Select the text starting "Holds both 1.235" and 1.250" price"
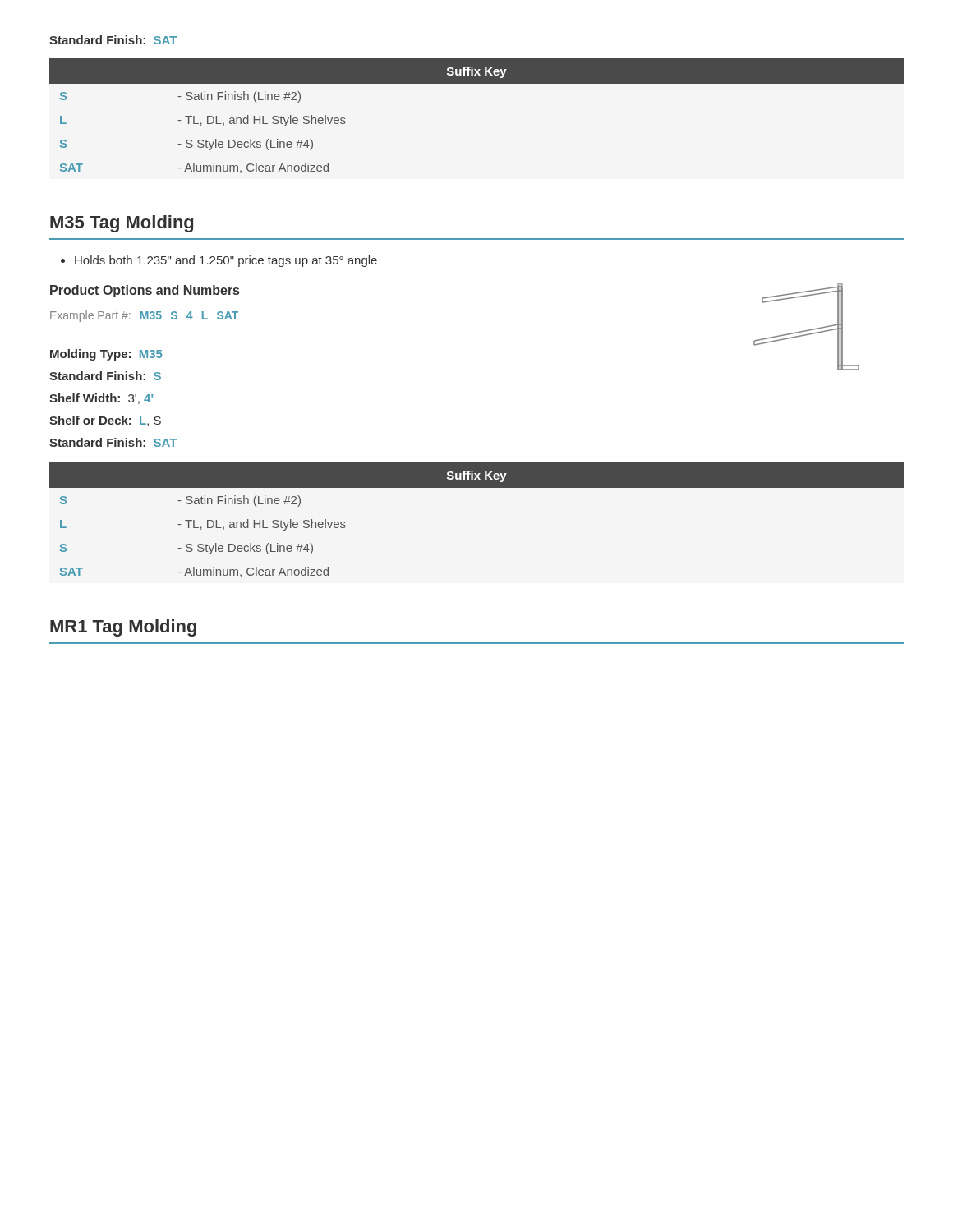 (219, 261)
